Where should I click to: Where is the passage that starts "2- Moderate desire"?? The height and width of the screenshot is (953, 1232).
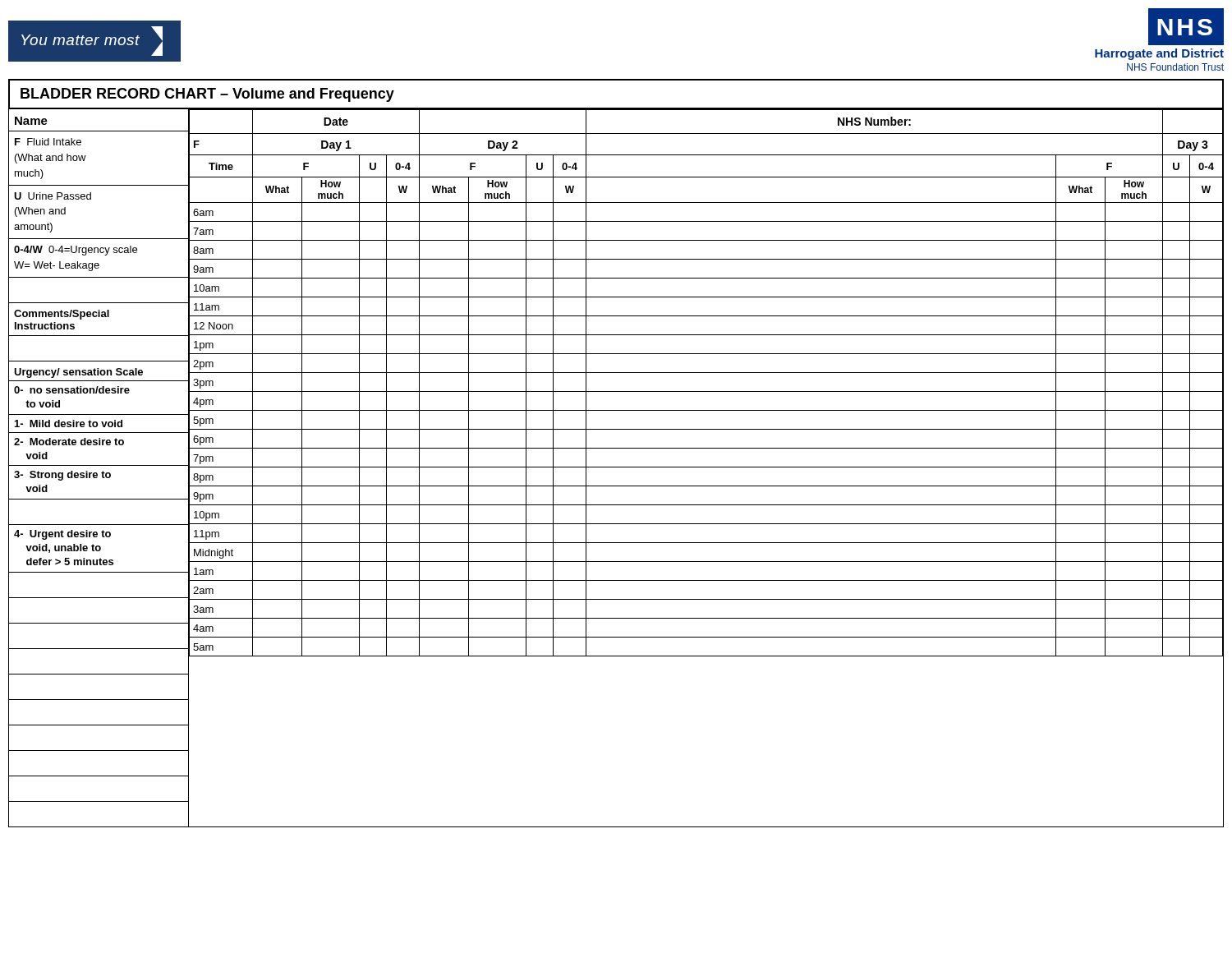click(x=69, y=448)
